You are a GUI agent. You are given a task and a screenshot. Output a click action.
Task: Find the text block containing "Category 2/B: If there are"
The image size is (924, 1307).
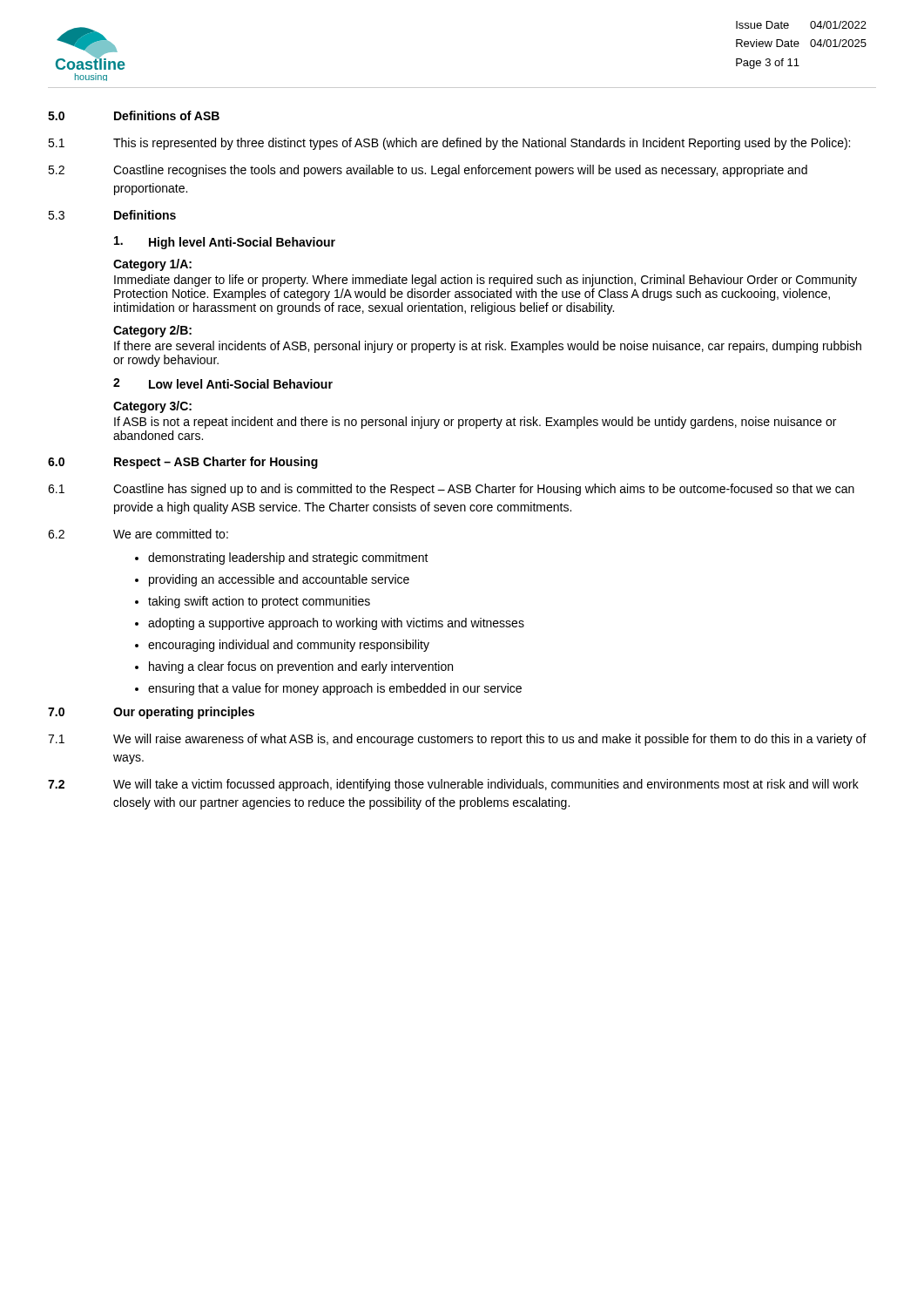click(495, 345)
